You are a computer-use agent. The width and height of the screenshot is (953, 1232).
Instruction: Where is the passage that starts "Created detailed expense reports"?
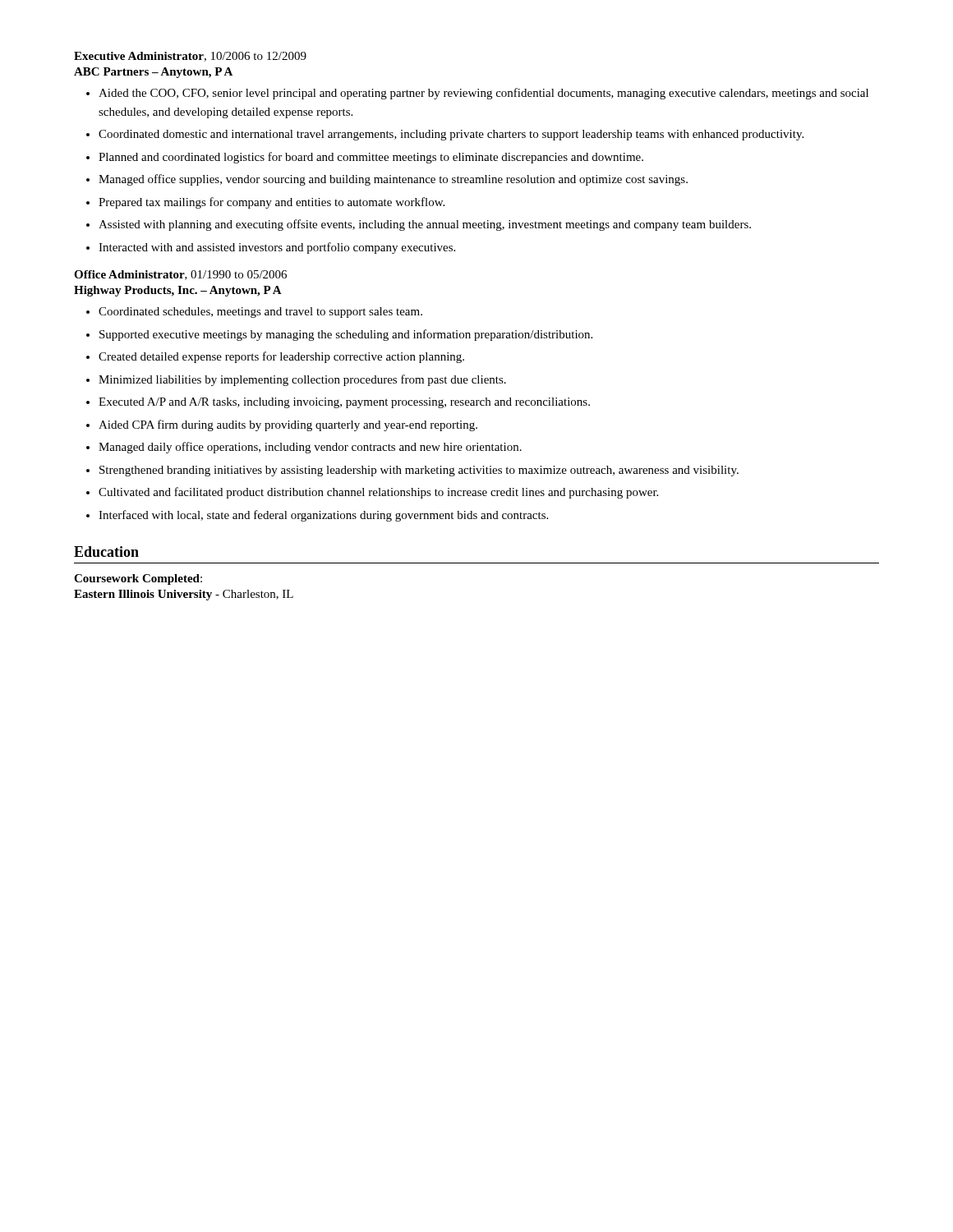[282, 356]
